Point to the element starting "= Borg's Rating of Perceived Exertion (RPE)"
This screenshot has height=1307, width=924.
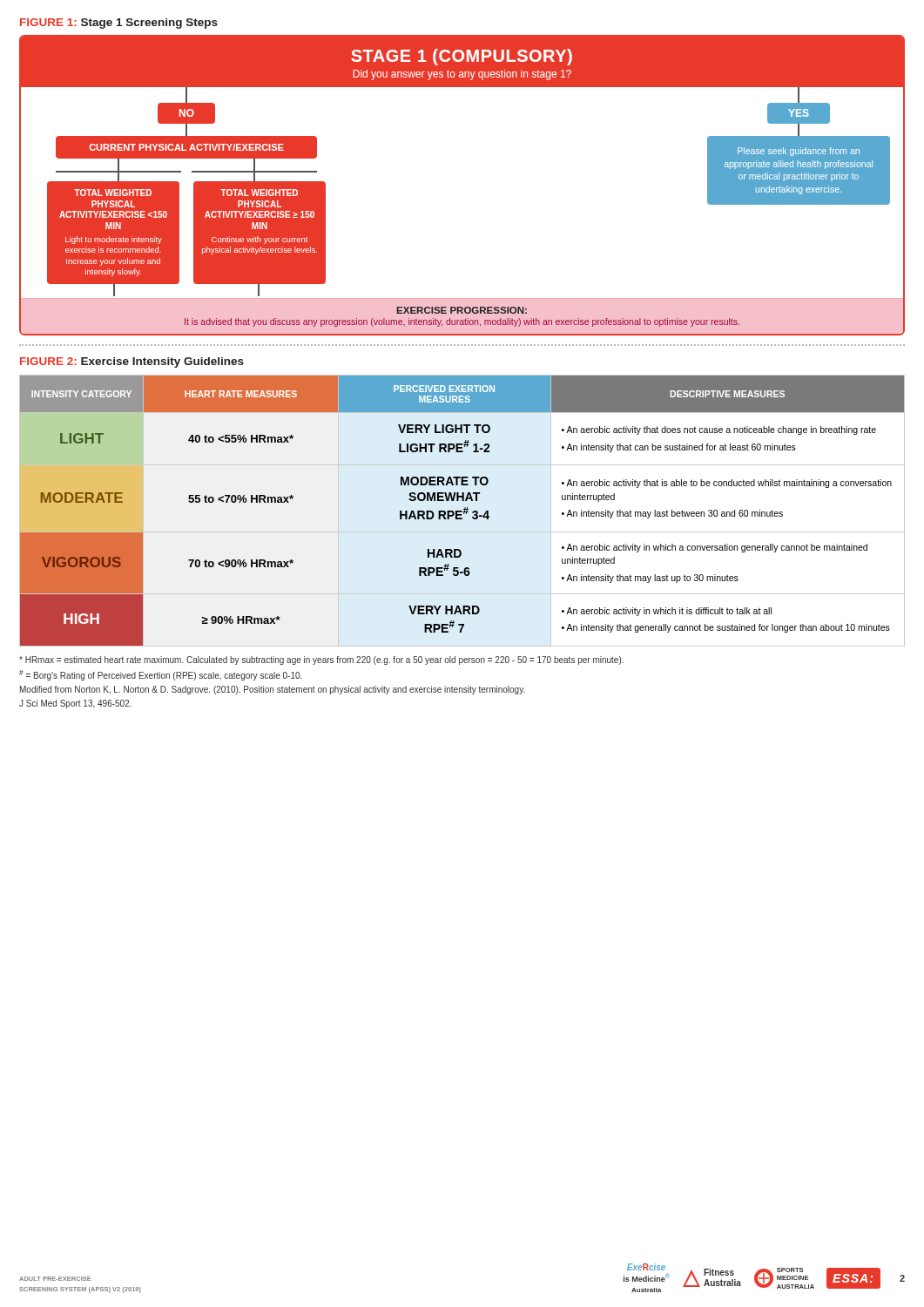161,674
